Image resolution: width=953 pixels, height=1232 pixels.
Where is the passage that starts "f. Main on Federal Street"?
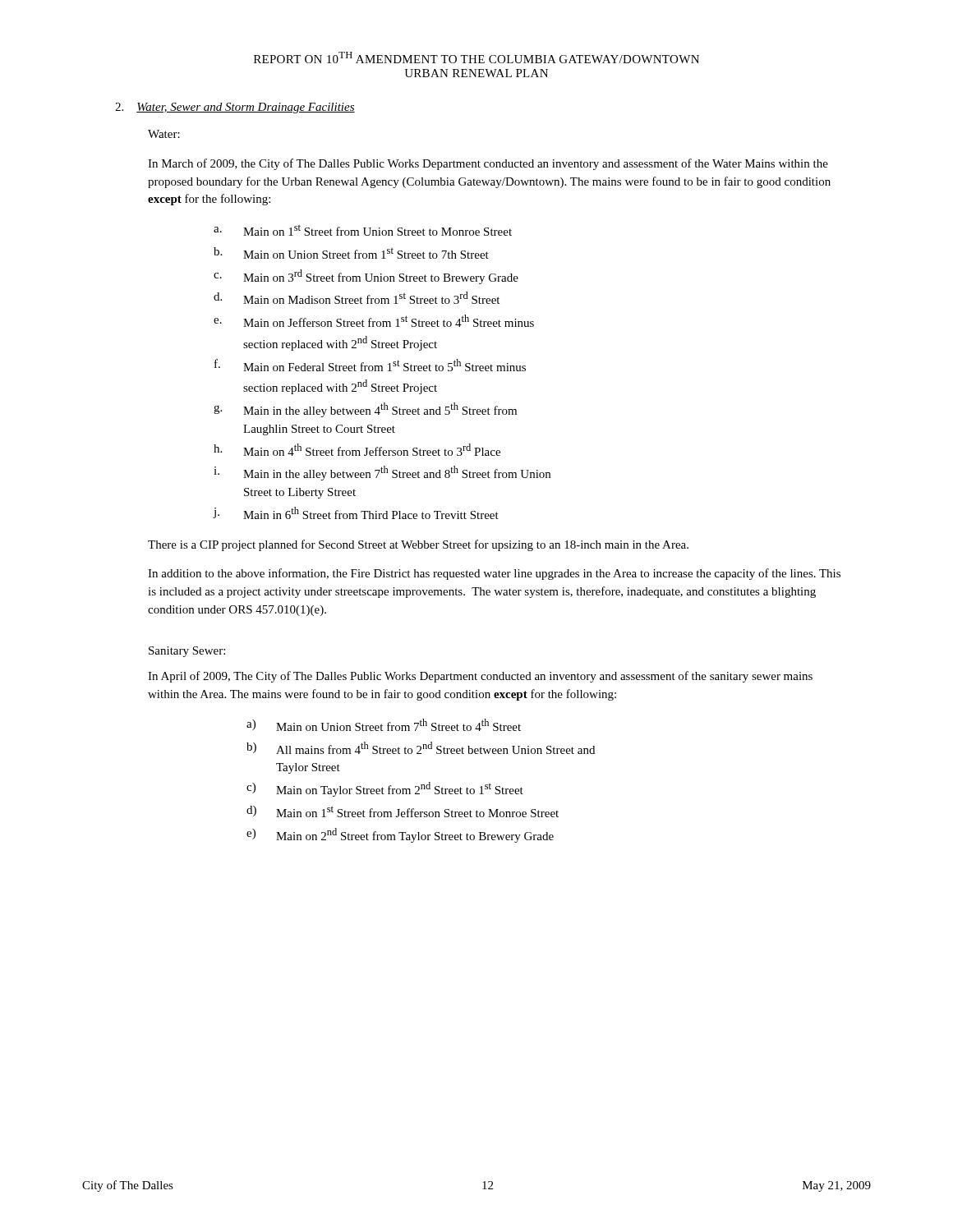pos(530,376)
